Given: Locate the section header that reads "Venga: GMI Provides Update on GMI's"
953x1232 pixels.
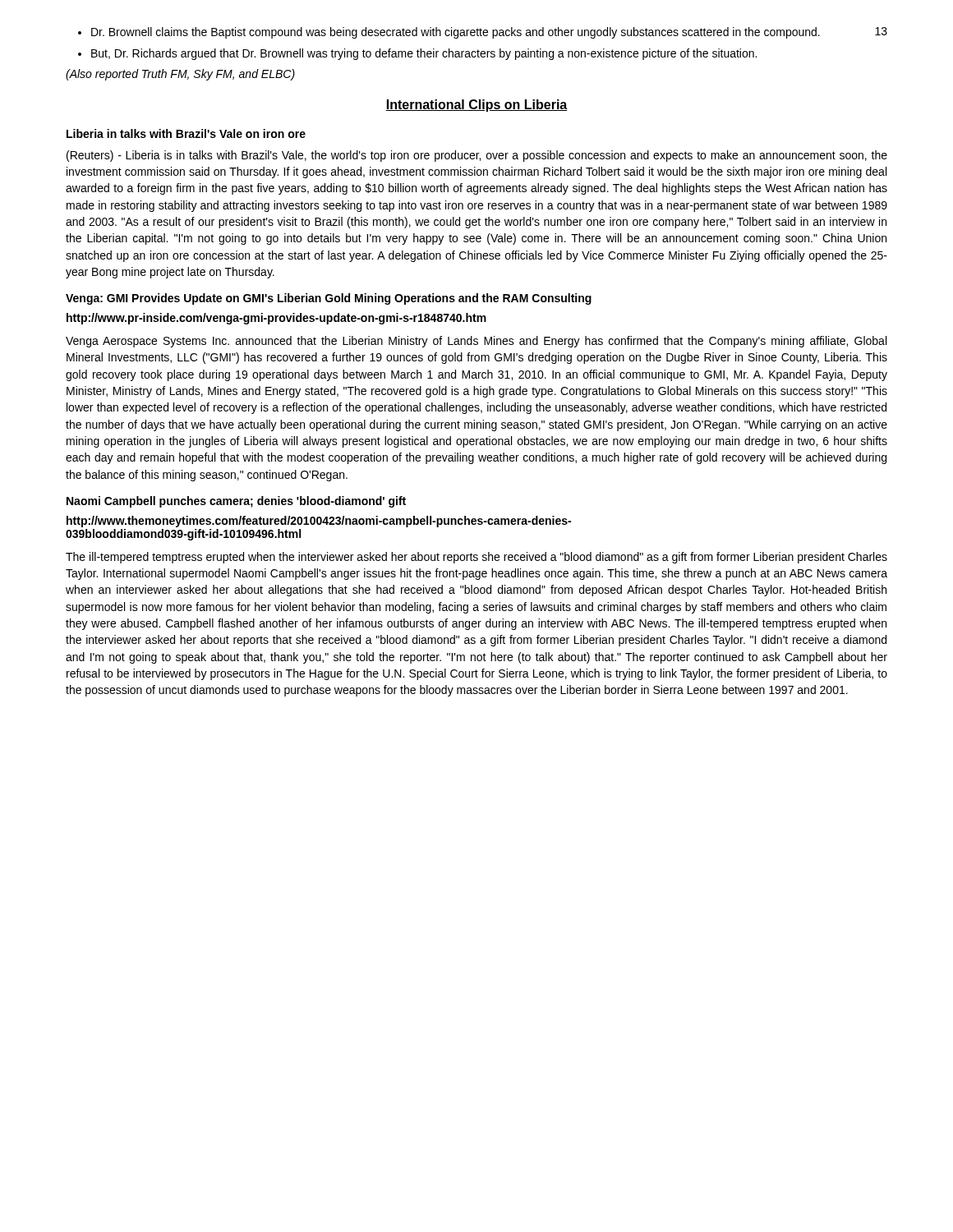Looking at the screenshot, I should pyautogui.click(x=329, y=298).
